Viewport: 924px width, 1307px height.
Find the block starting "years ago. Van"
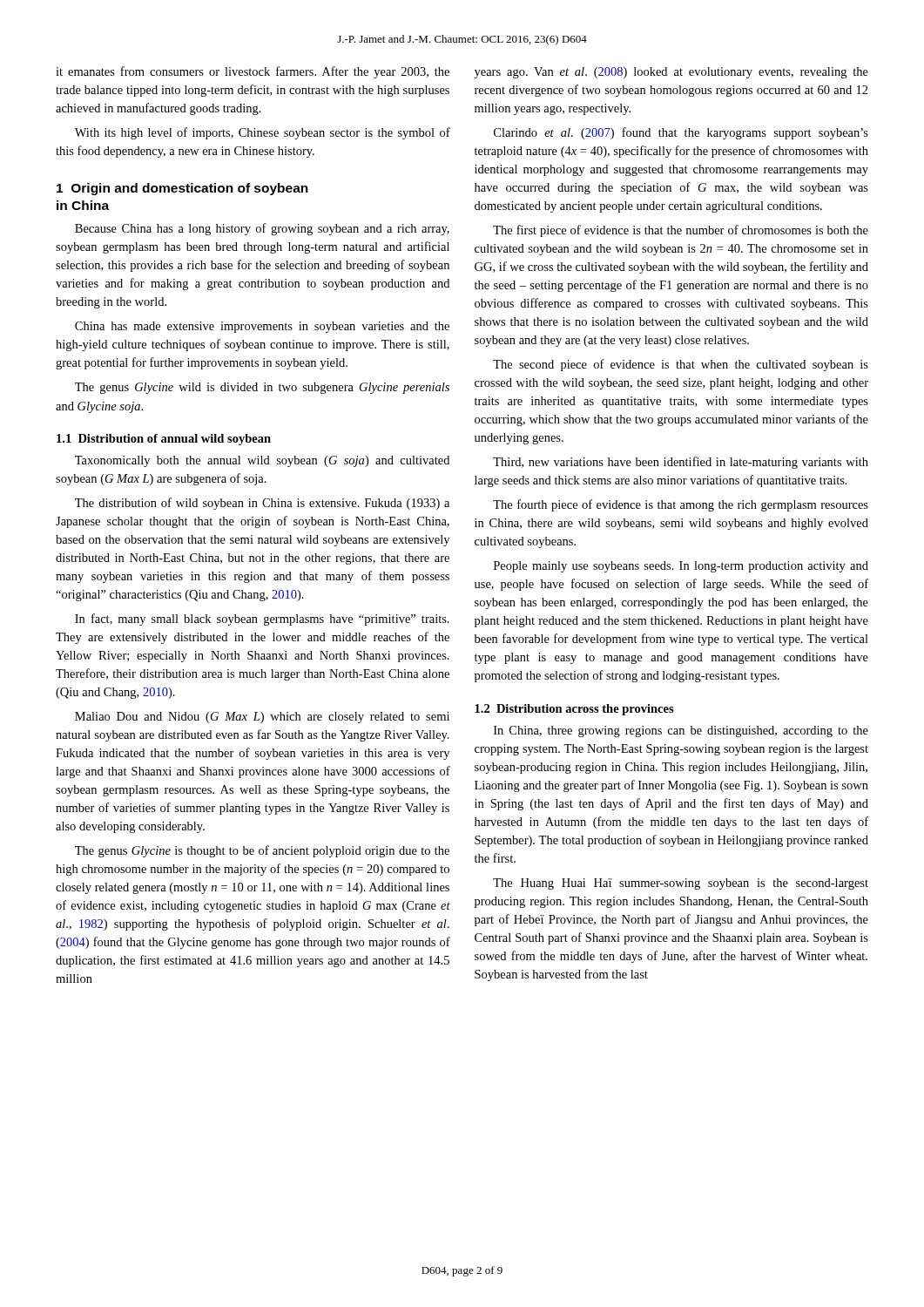[x=671, y=374]
